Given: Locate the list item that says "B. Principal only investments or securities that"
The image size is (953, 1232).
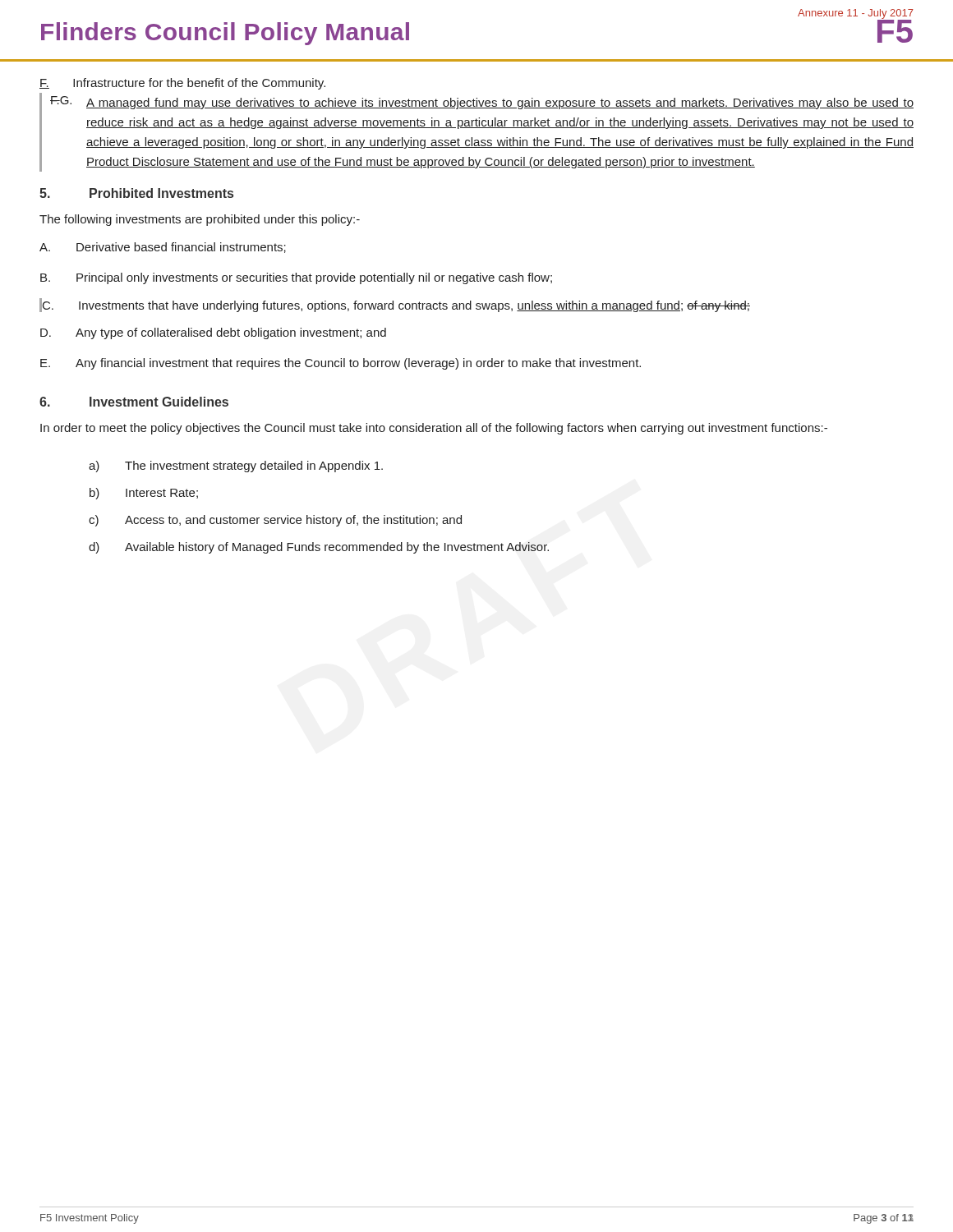Looking at the screenshot, I should pos(476,278).
